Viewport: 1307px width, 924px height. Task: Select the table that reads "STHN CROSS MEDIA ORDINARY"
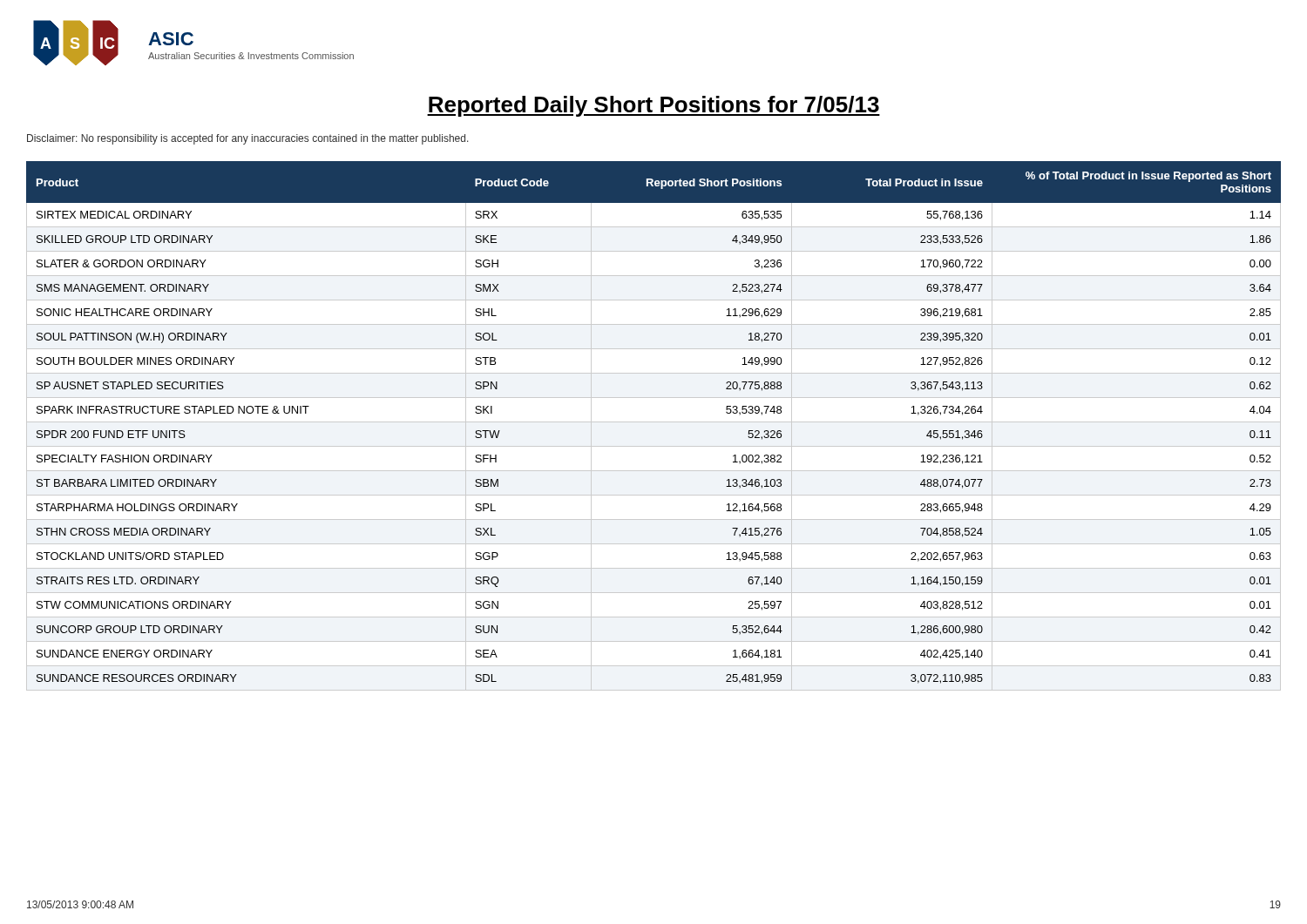pyautogui.click(x=654, y=426)
